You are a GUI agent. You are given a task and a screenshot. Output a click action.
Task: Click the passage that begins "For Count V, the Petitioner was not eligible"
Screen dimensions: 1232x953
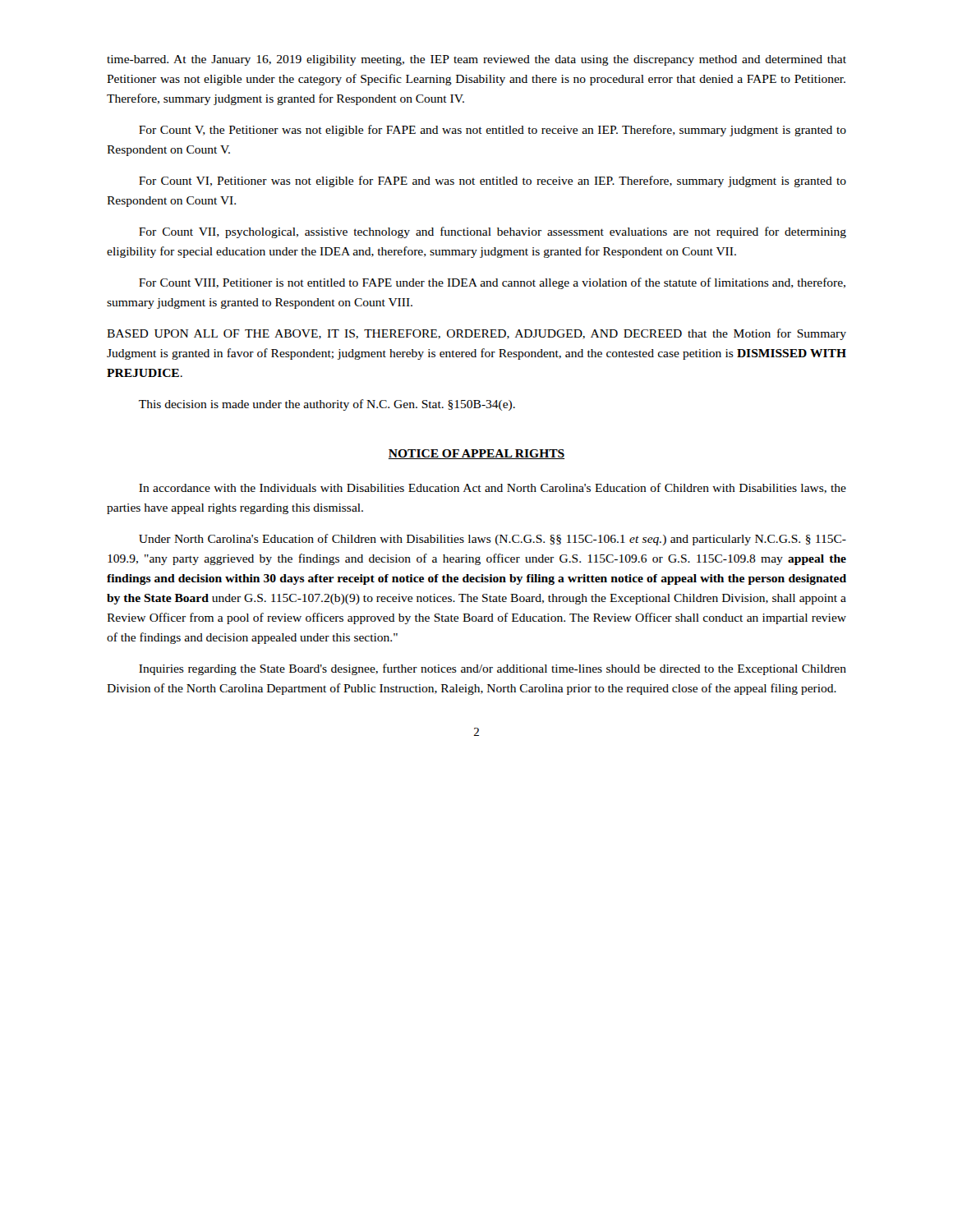coord(476,139)
